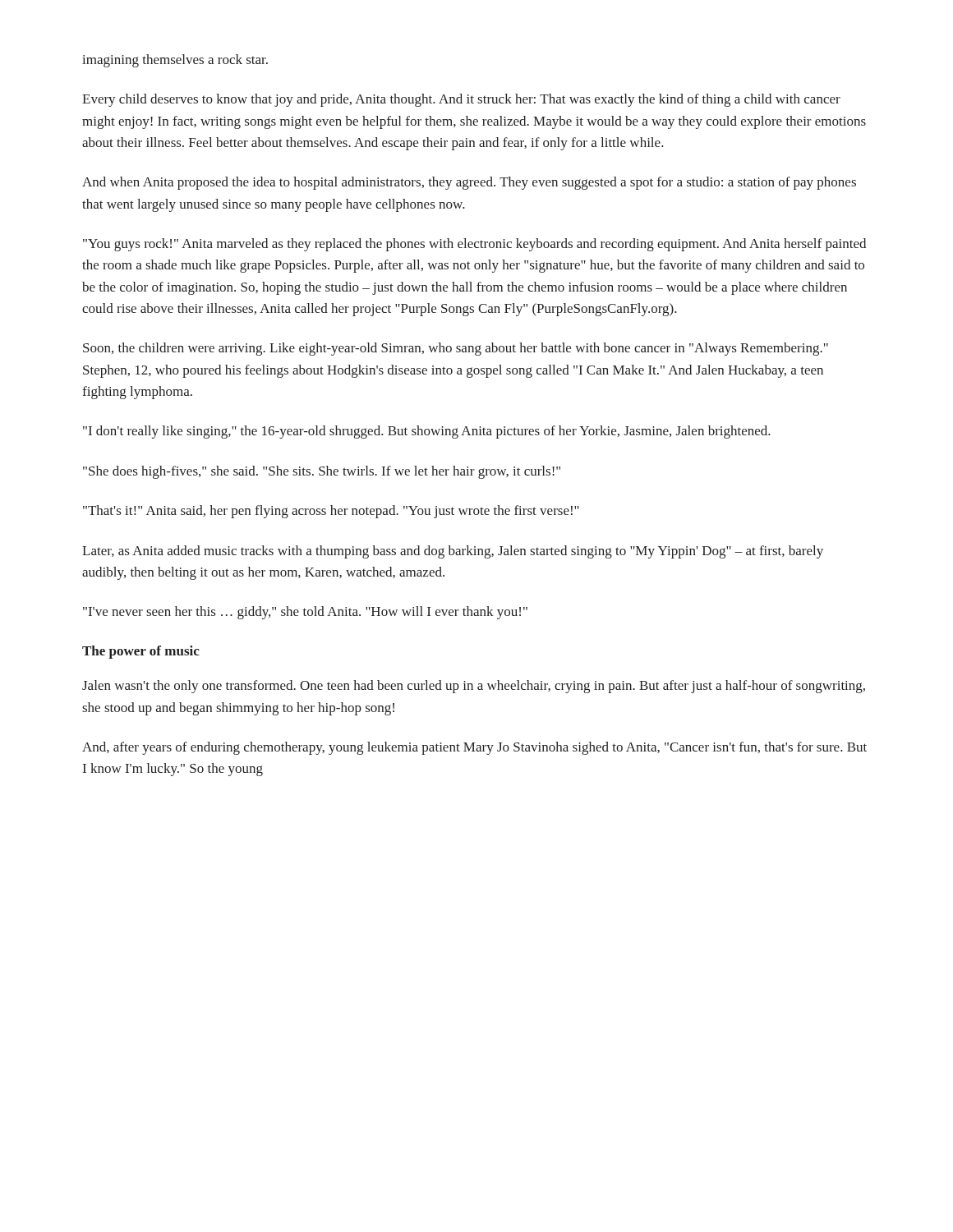Viewport: 953px width, 1232px height.
Task: Click on the text block that says ""I've never seen"
Action: pyautogui.click(x=305, y=612)
